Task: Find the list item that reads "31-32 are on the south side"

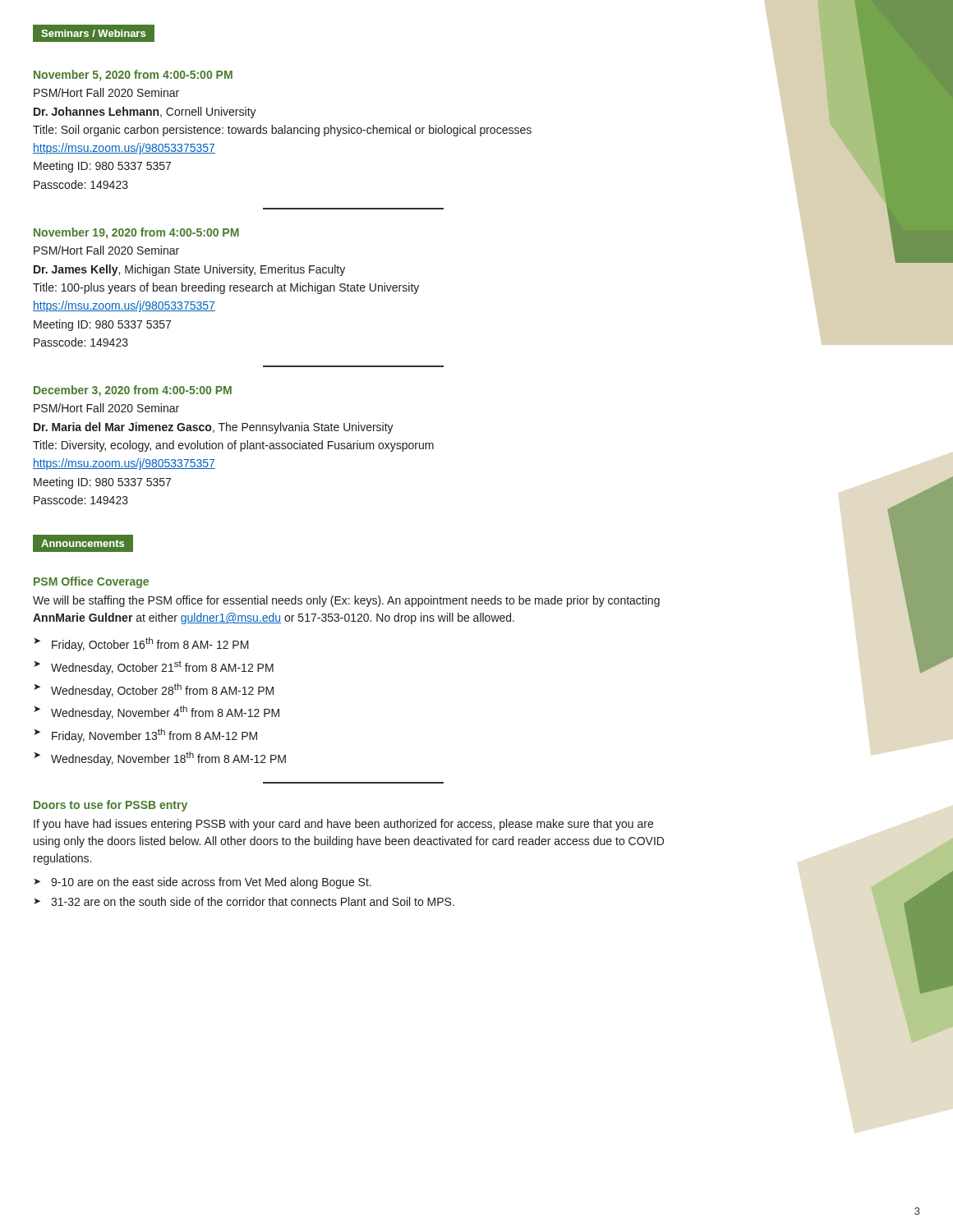Action: pos(253,902)
